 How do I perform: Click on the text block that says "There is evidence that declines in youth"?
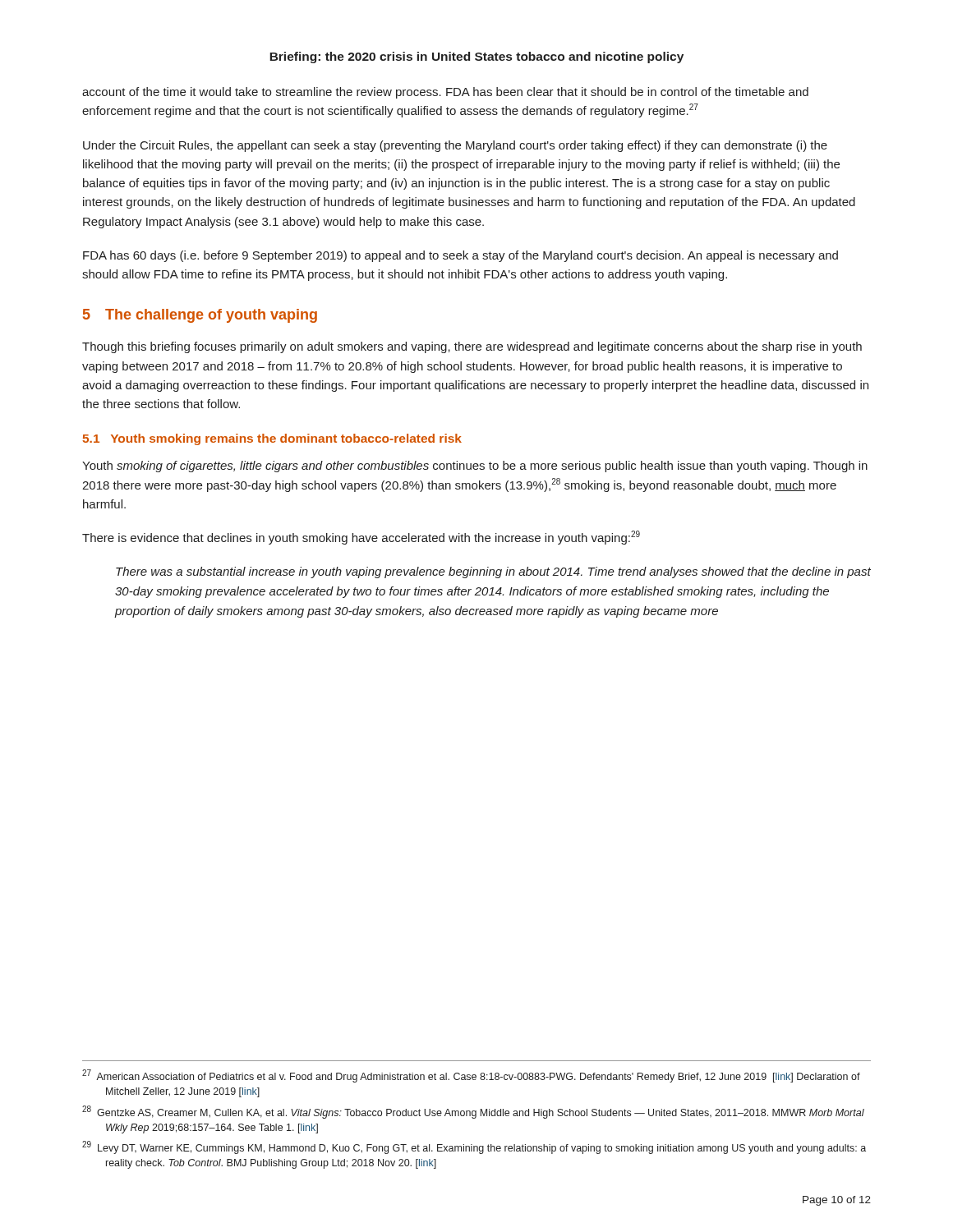[361, 537]
